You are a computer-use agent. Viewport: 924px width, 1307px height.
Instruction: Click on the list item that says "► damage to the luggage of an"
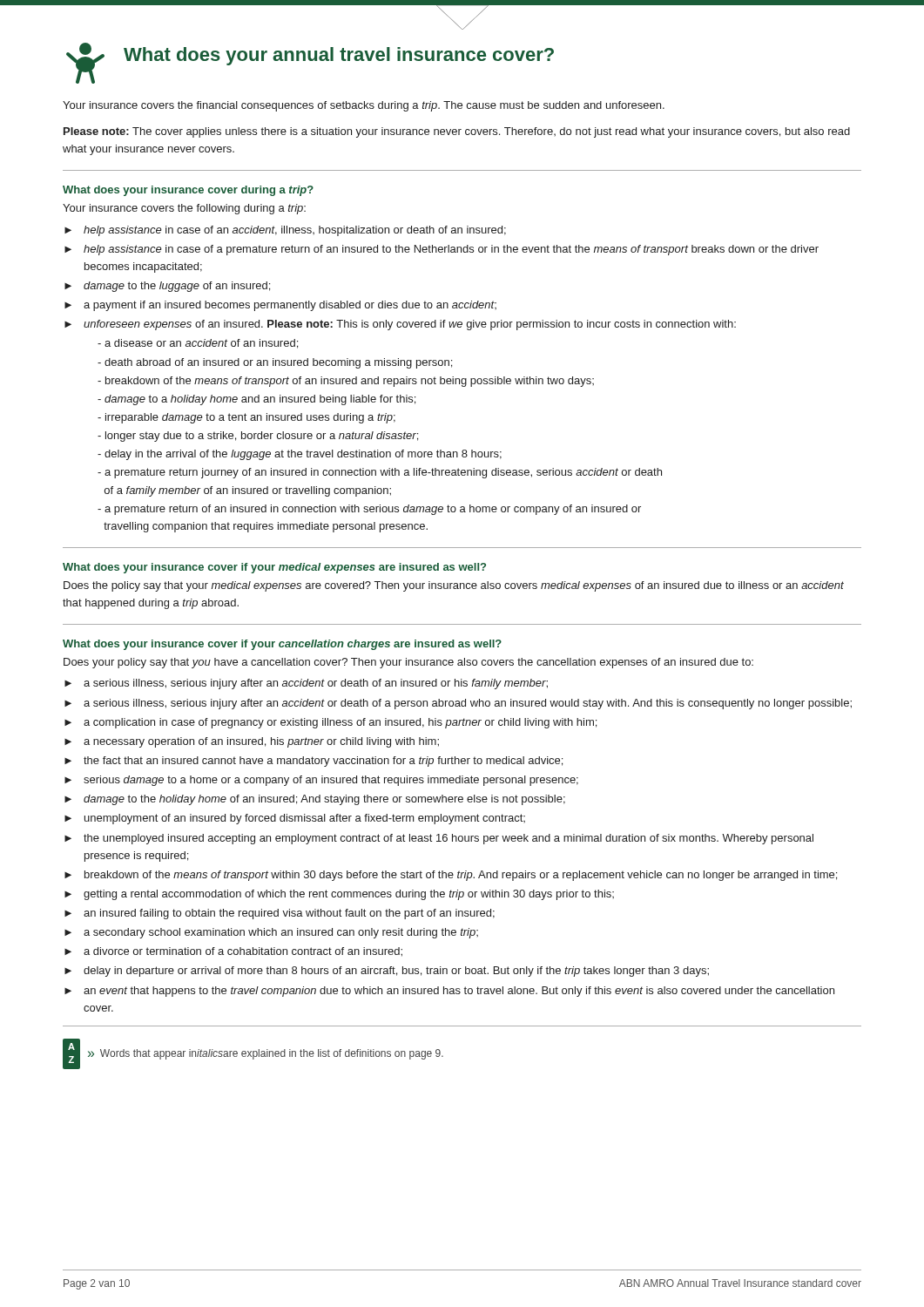point(167,286)
